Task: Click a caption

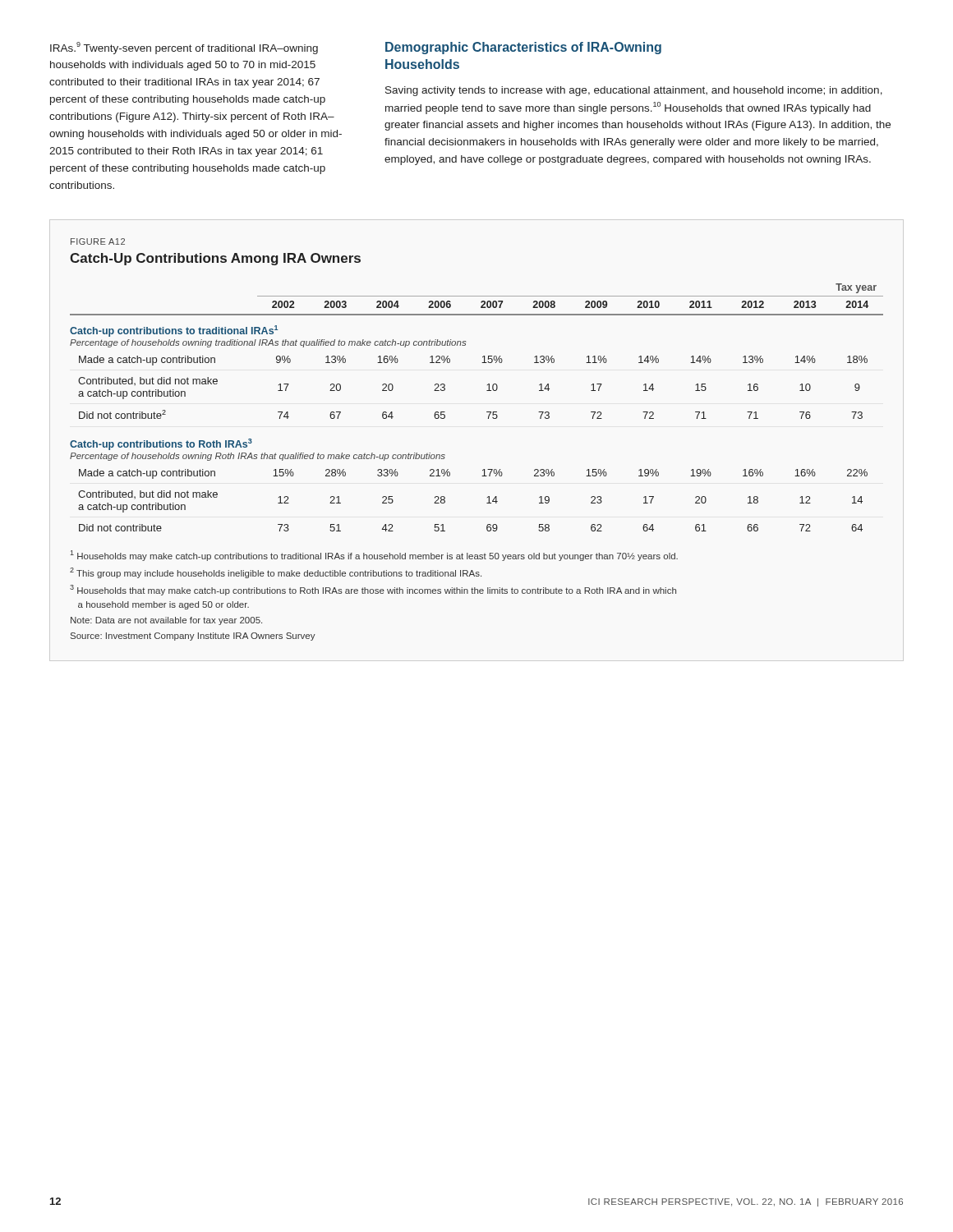Action: (x=476, y=241)
